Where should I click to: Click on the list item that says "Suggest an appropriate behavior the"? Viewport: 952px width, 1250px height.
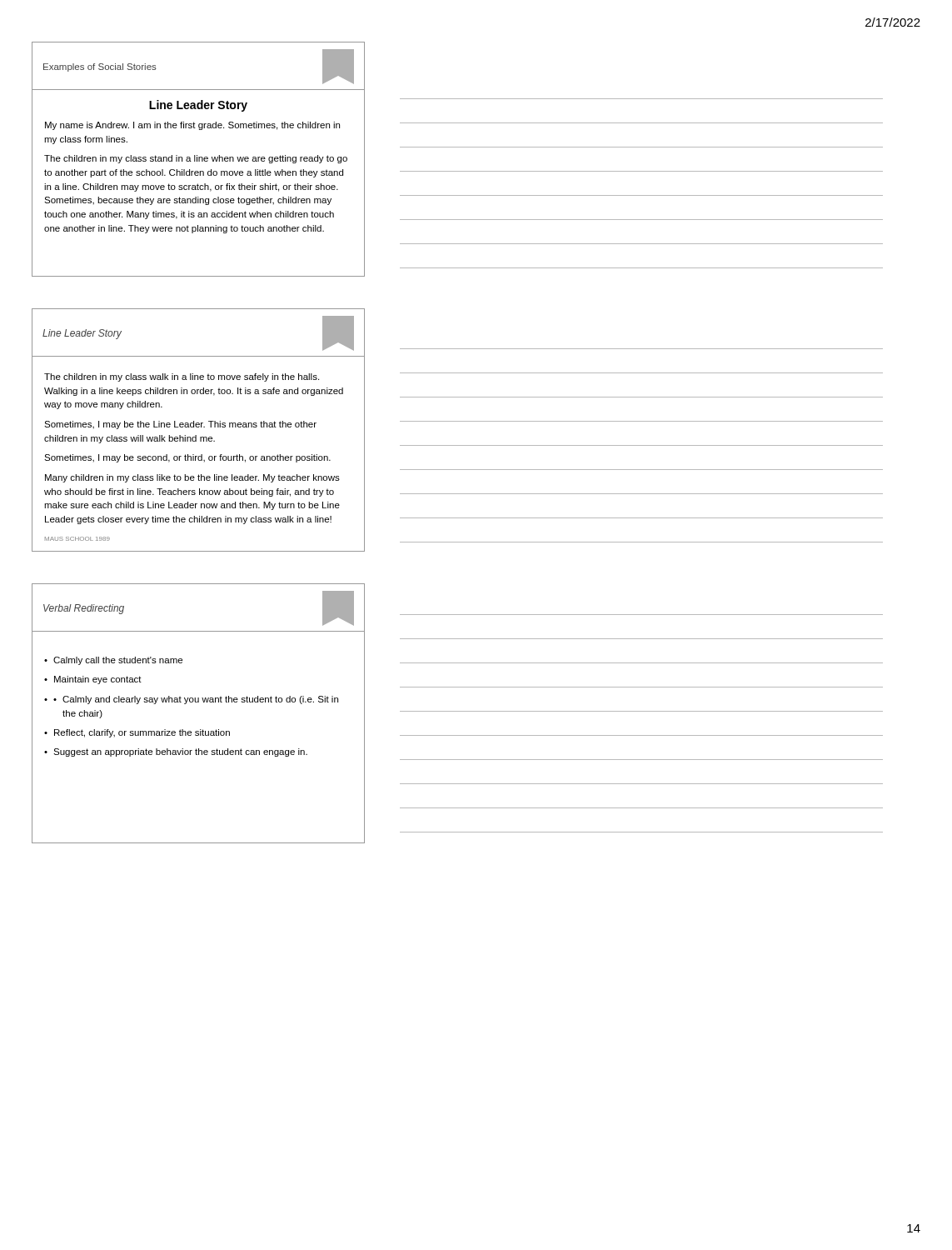[181, 752]
